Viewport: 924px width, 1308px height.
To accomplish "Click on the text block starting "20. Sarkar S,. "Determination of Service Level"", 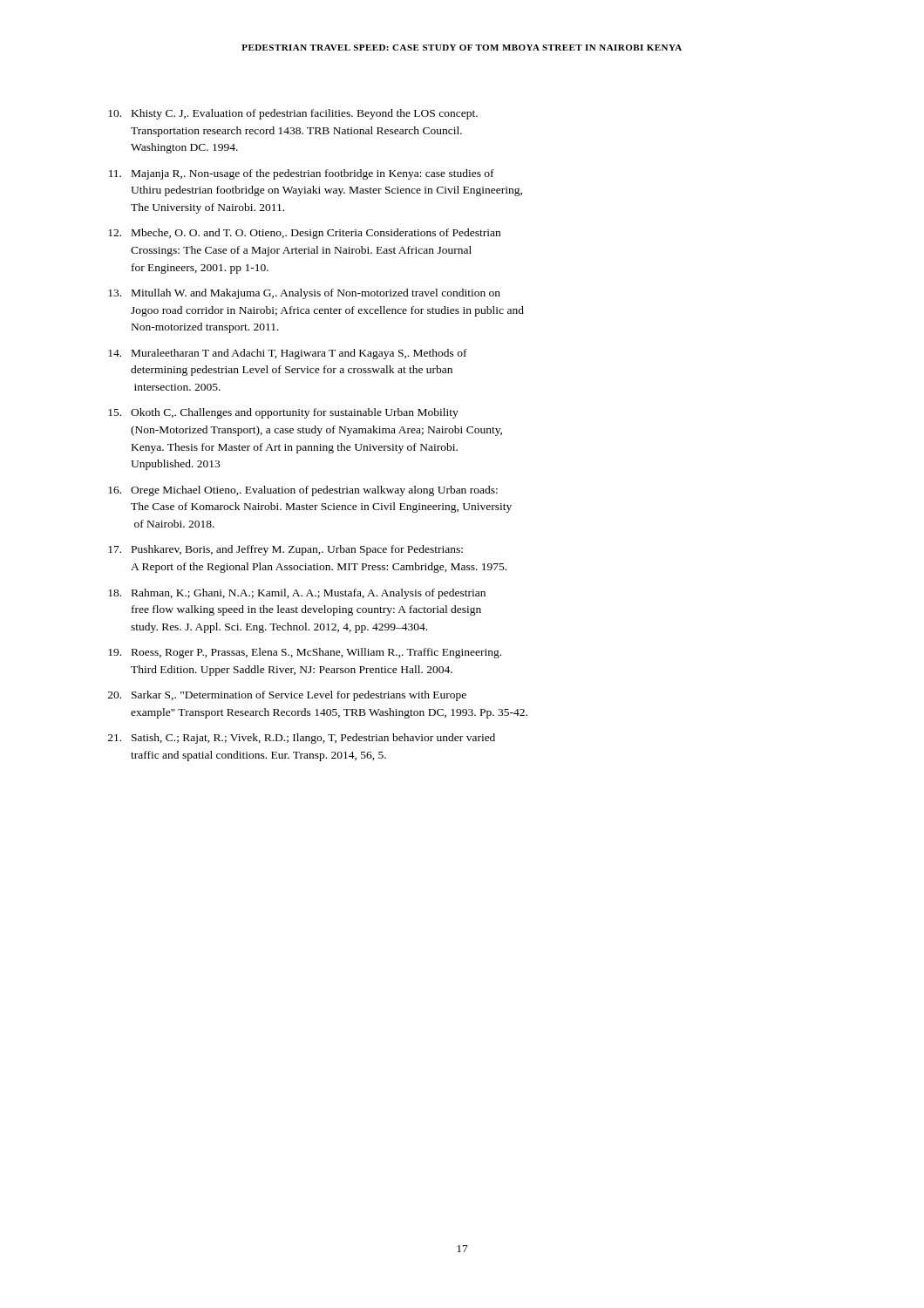I will (462, 704).
